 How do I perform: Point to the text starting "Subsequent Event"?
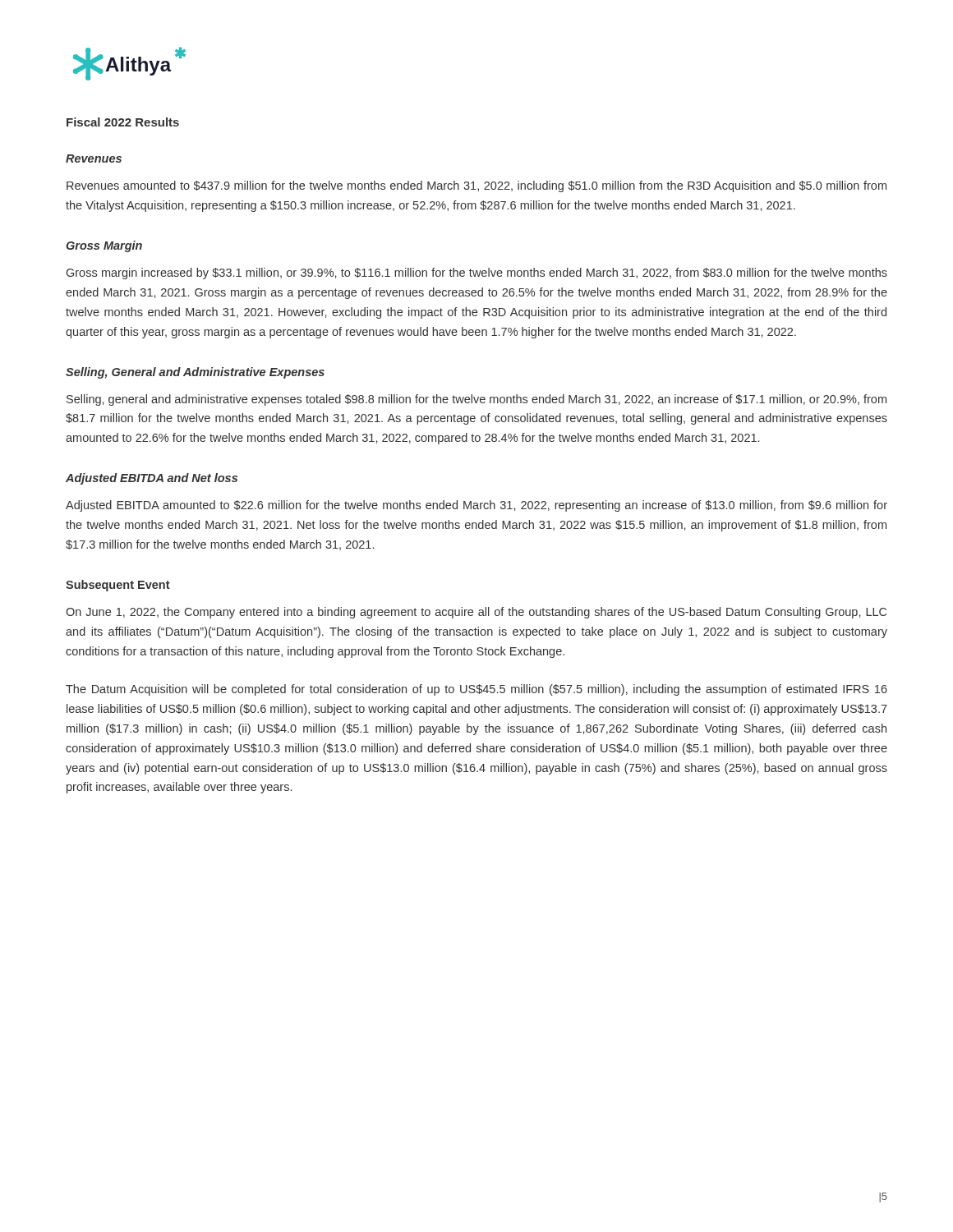(118, 585)
